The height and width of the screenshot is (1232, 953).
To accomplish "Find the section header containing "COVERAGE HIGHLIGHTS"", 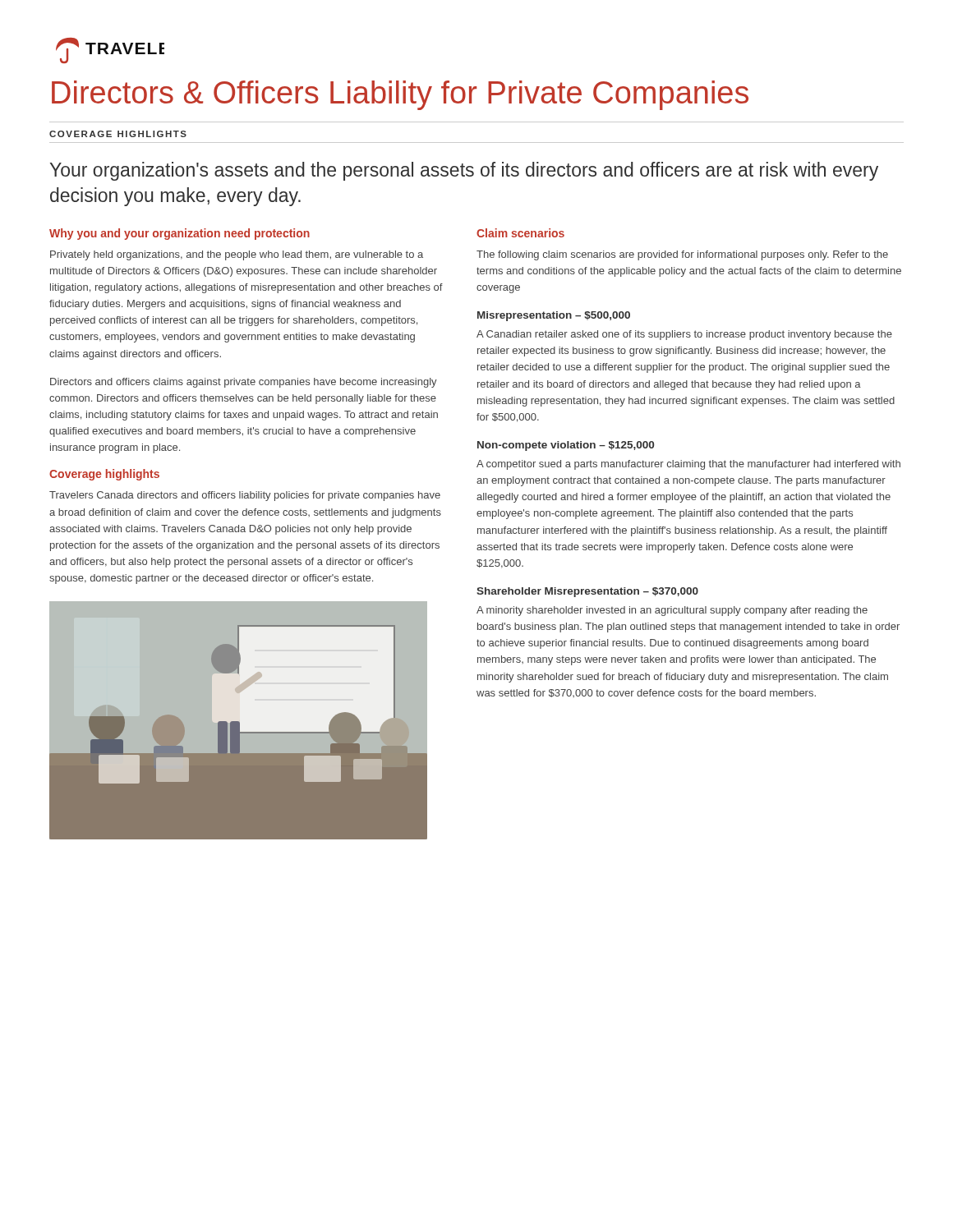I will (x=118, y=134).
